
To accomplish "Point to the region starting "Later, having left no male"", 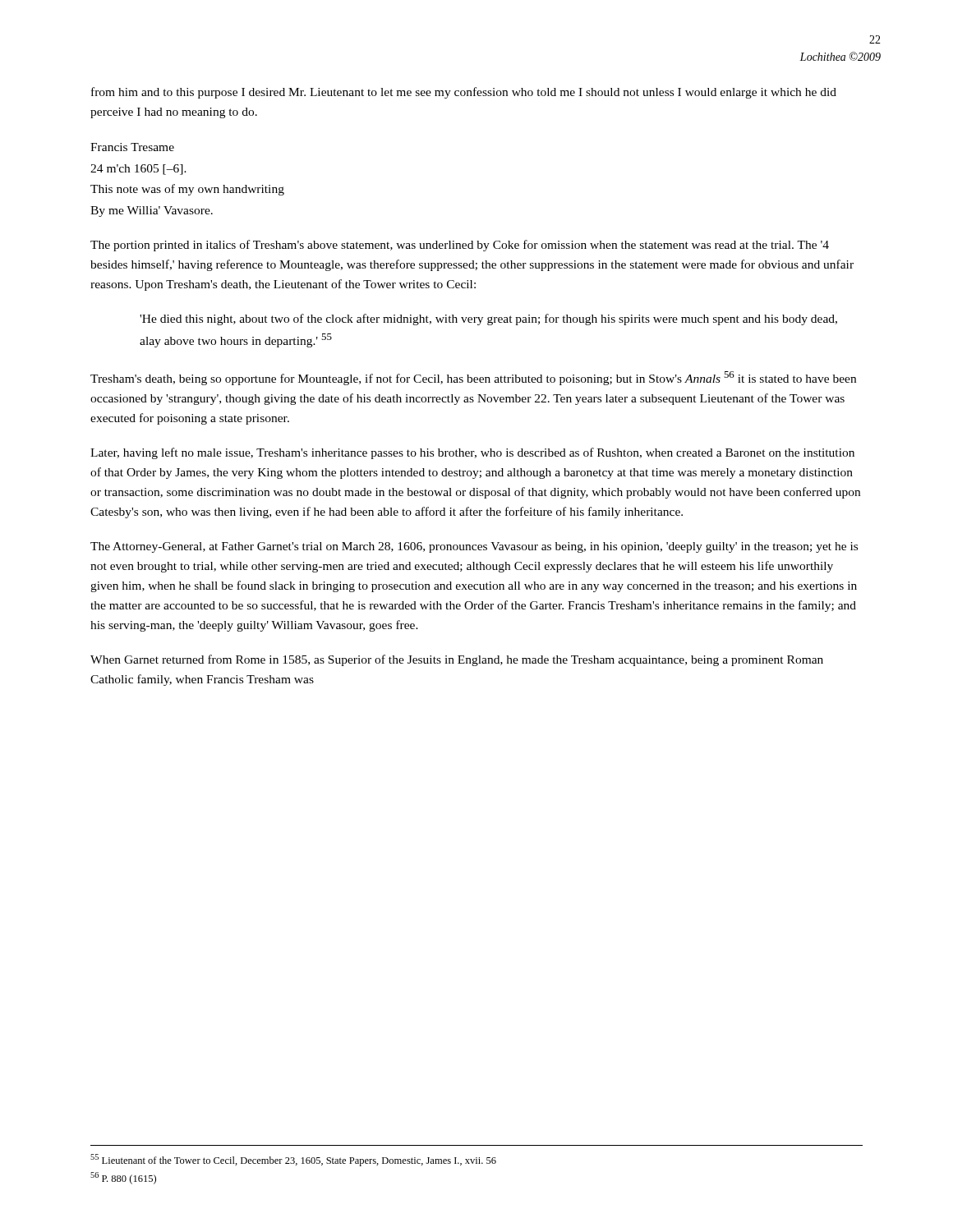I will [x=476, y=481].
